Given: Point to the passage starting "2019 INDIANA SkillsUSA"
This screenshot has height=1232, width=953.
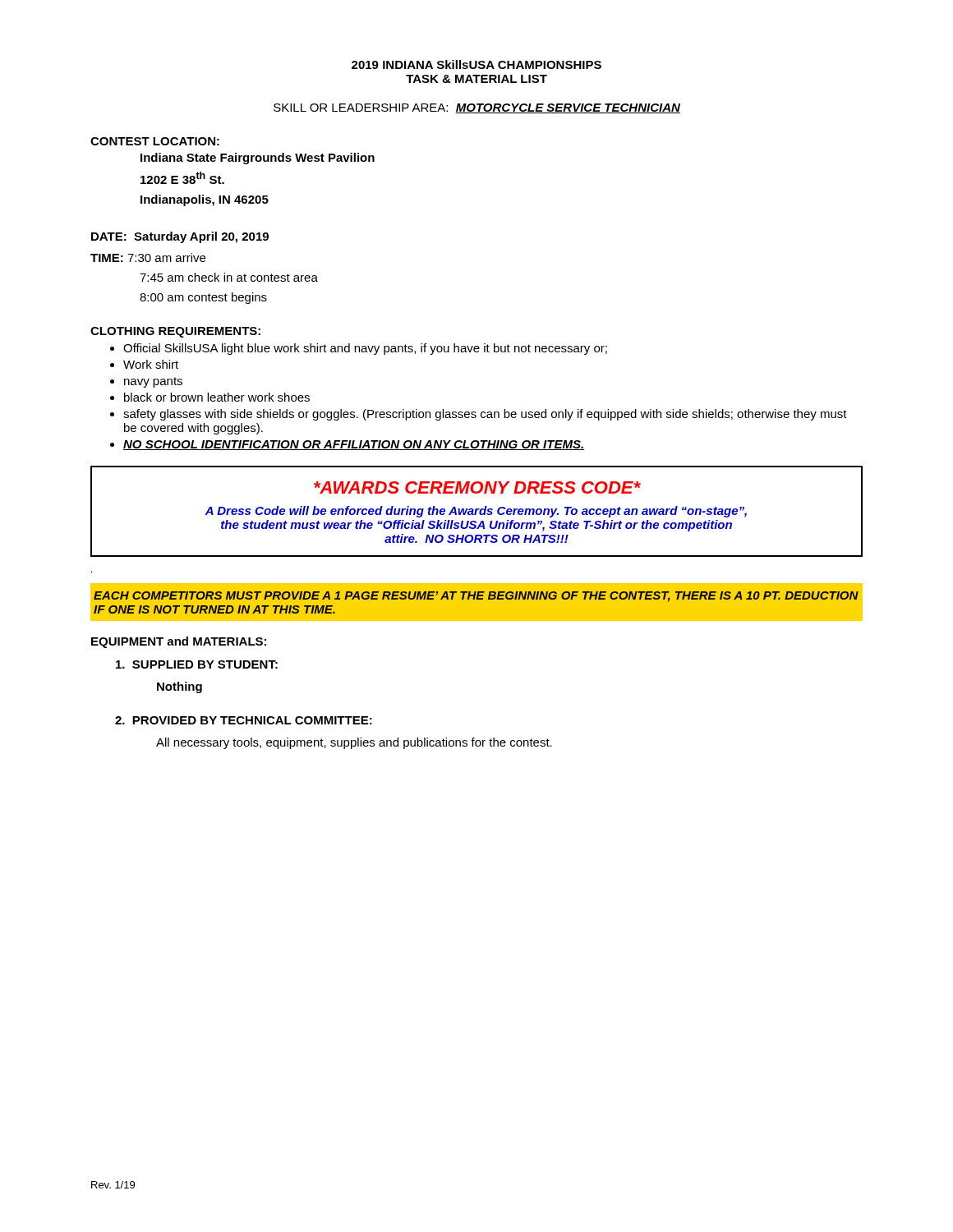Looking at the screenshot, I should point(476,71).
